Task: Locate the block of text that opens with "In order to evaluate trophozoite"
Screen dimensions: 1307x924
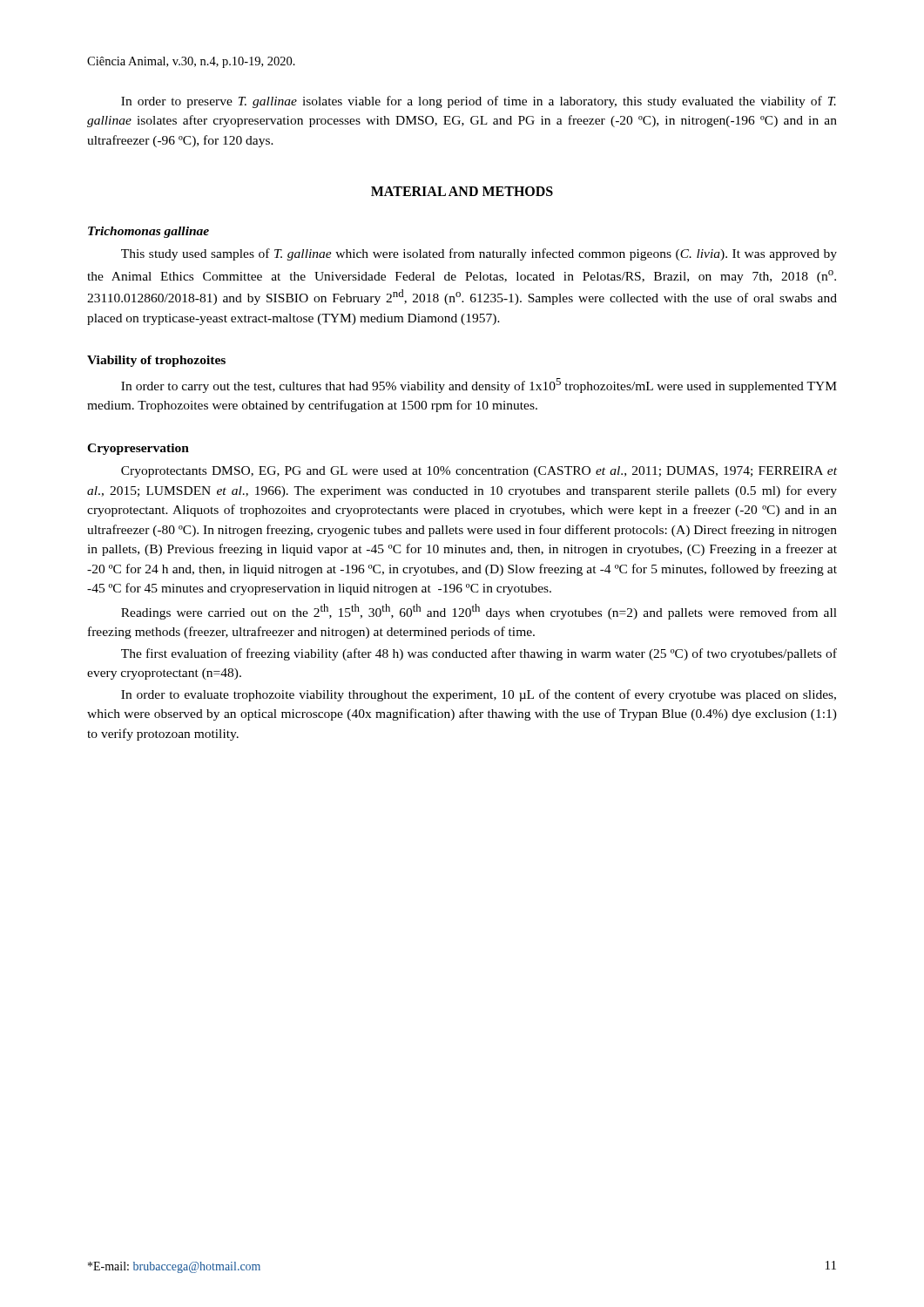Action: [462, 713]
